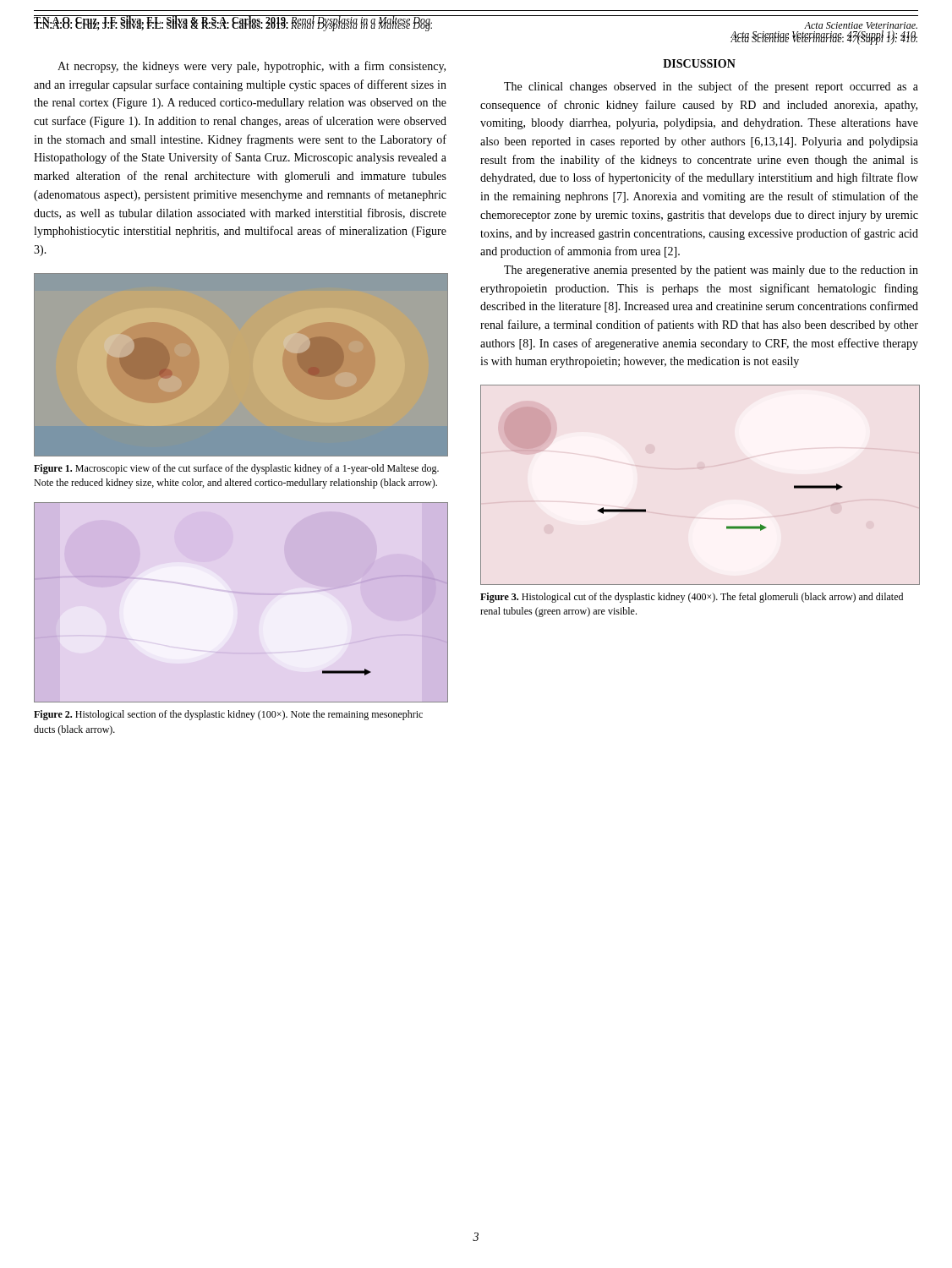Navigate to the text starting "Figure 2. Histological section of the dysplastic"

point(228,722)
